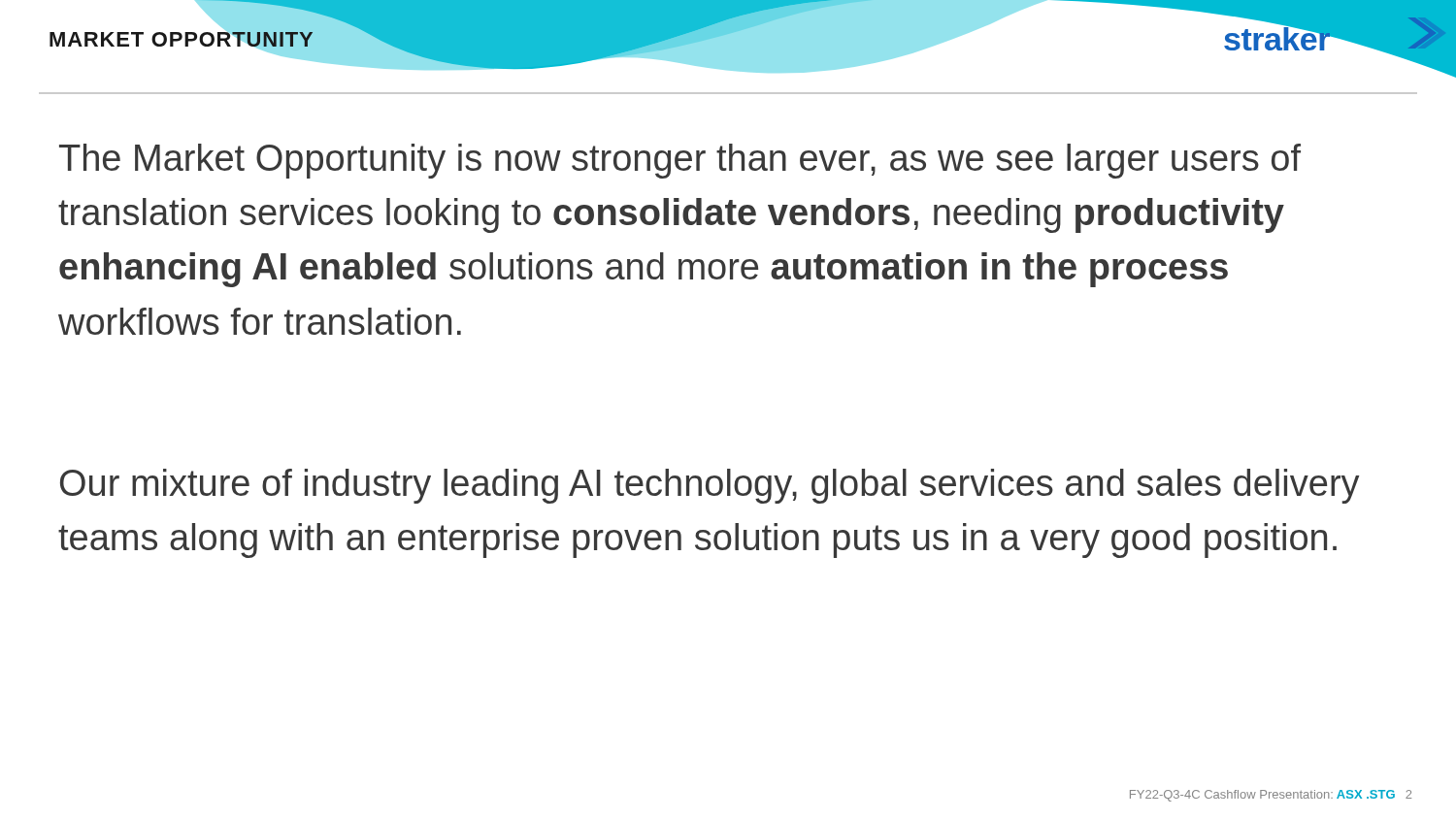This screenshot has height=819, width=1456.
Task: Locate the illustration
Action: [728, 41]
